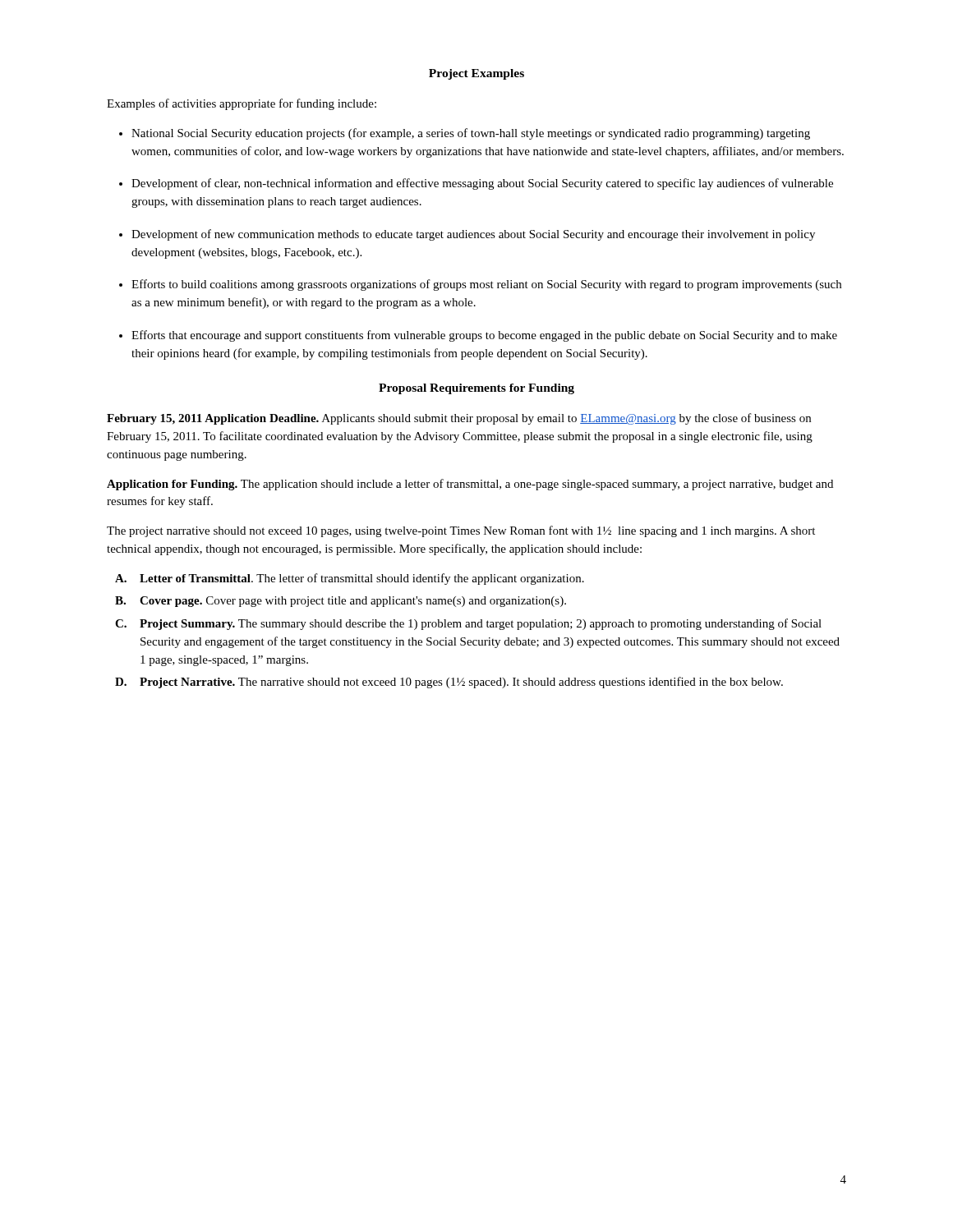Find the section header that says "Proposal Requirements for Funding"
This screenshot has width=953, height=1232.
point(476,387)
